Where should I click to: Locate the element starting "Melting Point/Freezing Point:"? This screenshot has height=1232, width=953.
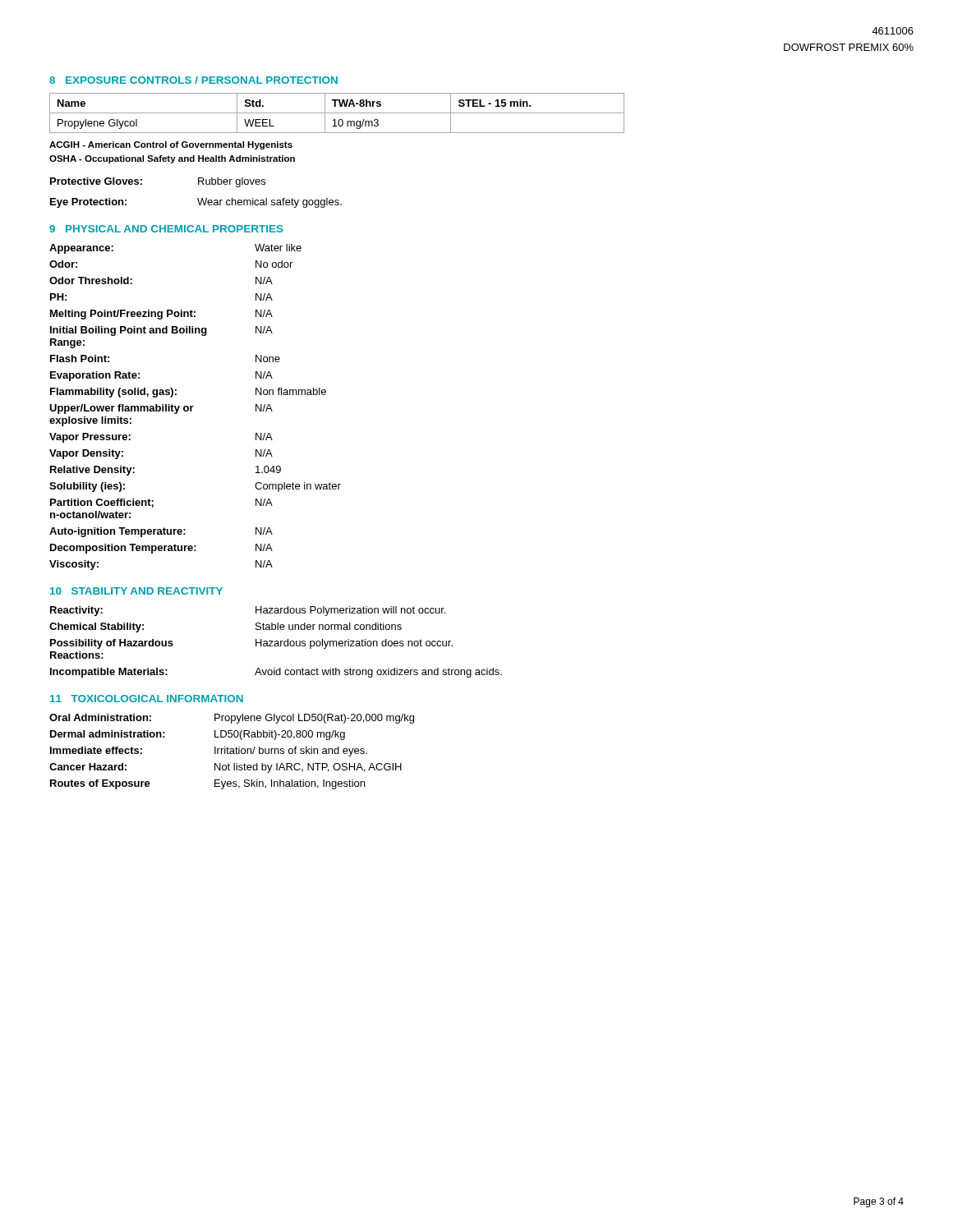pyautogui.click(x=161, y=313)
